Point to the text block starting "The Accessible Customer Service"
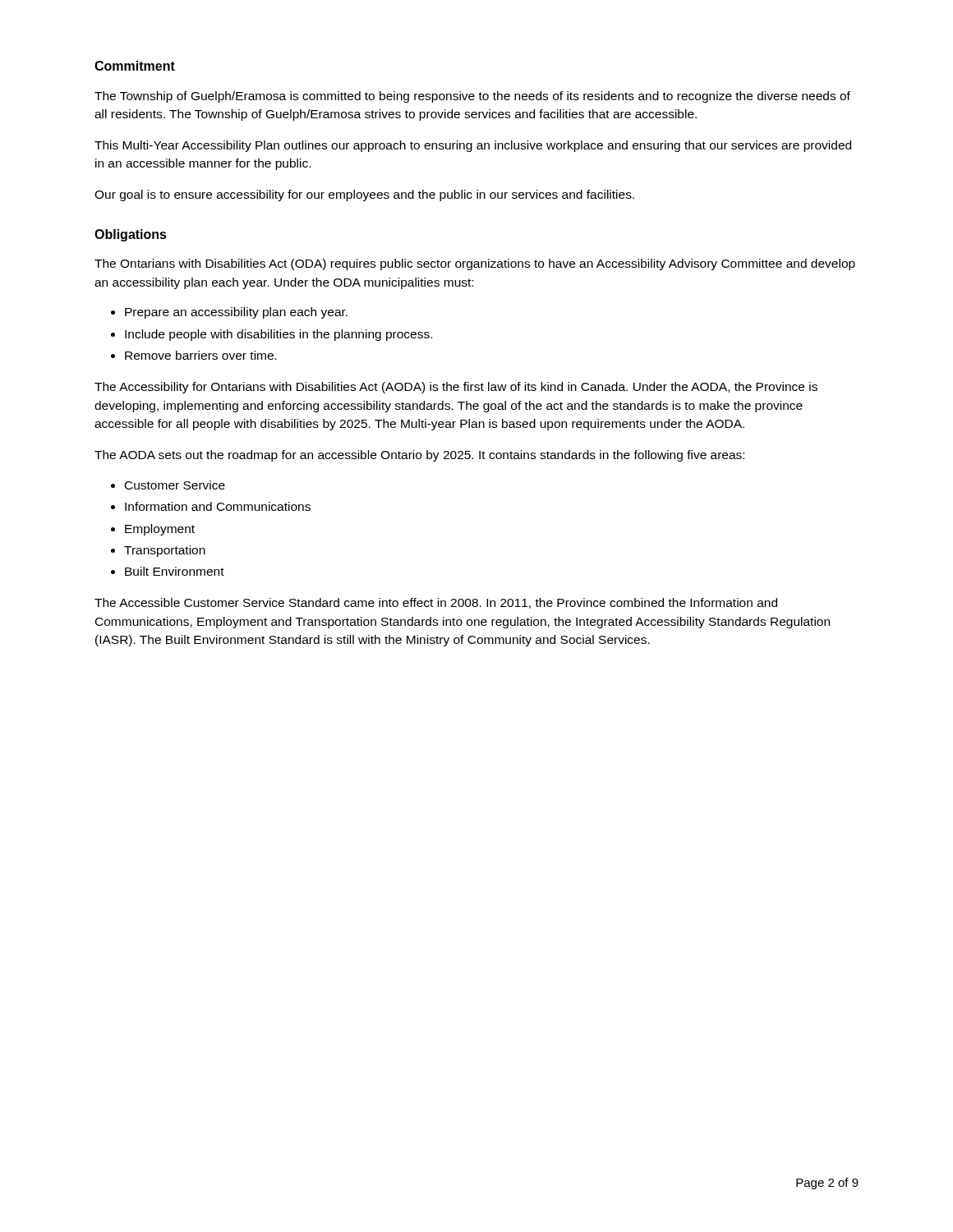The height and width of the screenshot is (1232, 953). (476, 622)
